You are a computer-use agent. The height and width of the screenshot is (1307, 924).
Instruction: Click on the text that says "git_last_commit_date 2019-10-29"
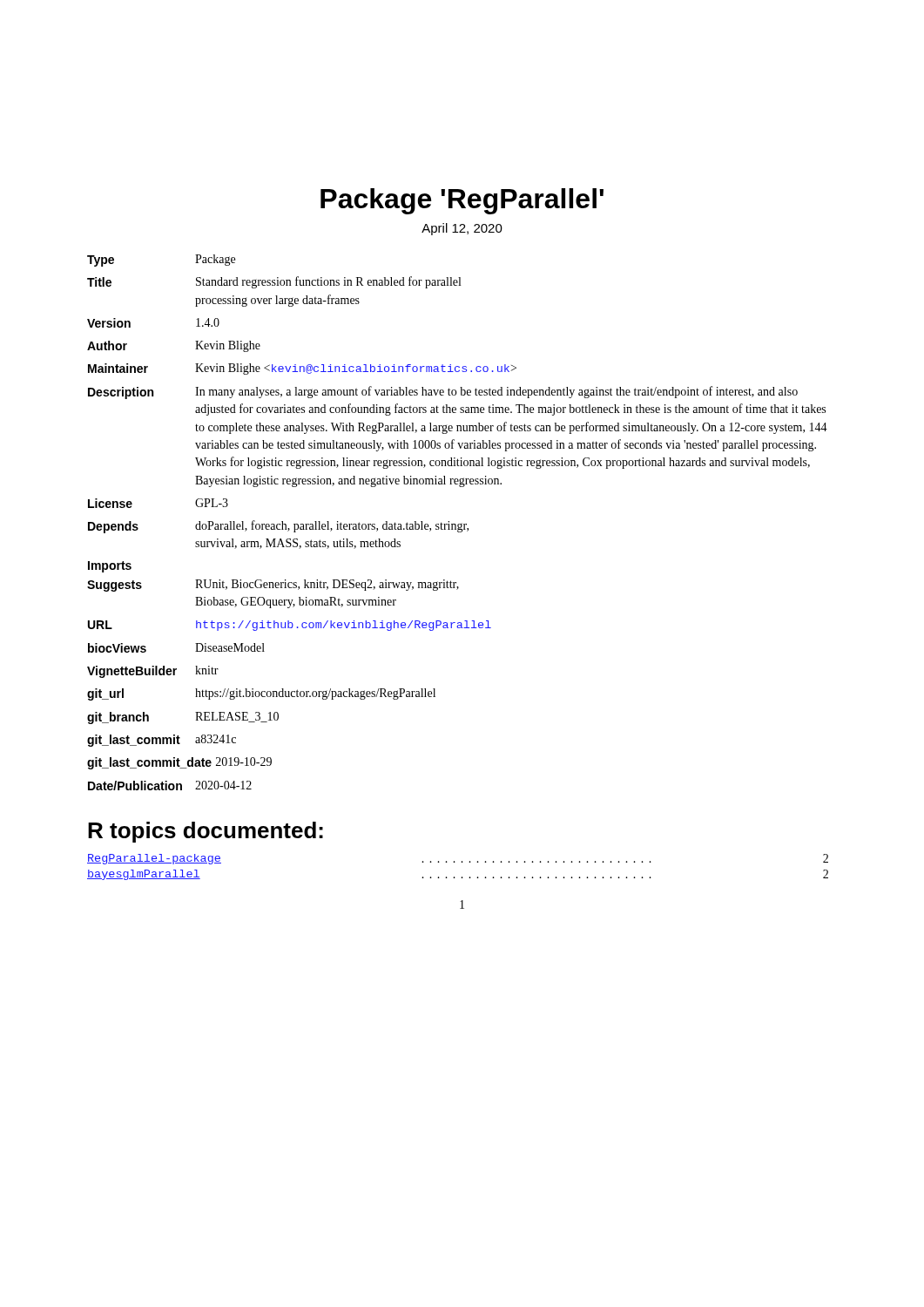(179, 763)
